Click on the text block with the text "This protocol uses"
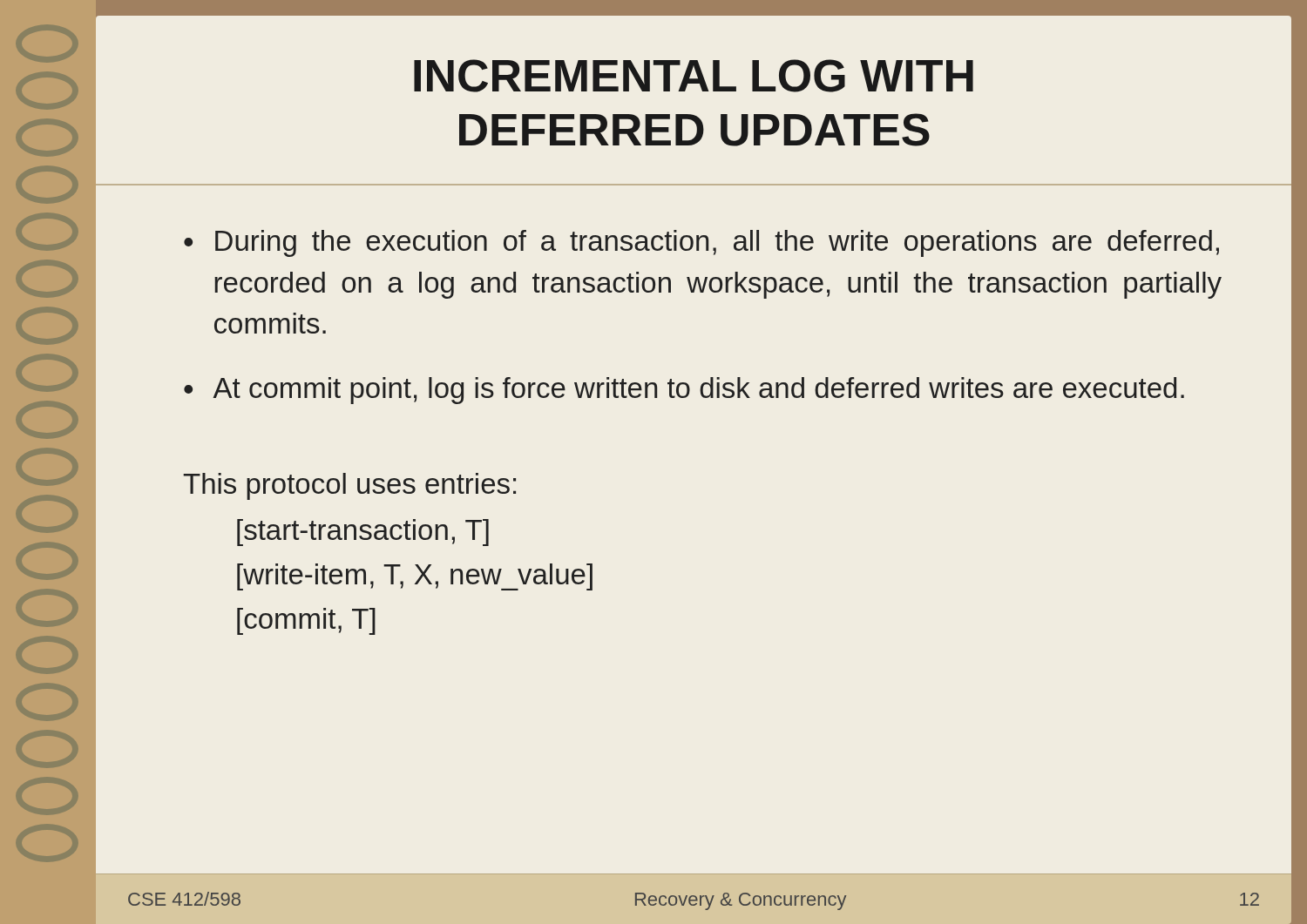The height and width of the screenshot is (924, 1307). click(349, 486)
